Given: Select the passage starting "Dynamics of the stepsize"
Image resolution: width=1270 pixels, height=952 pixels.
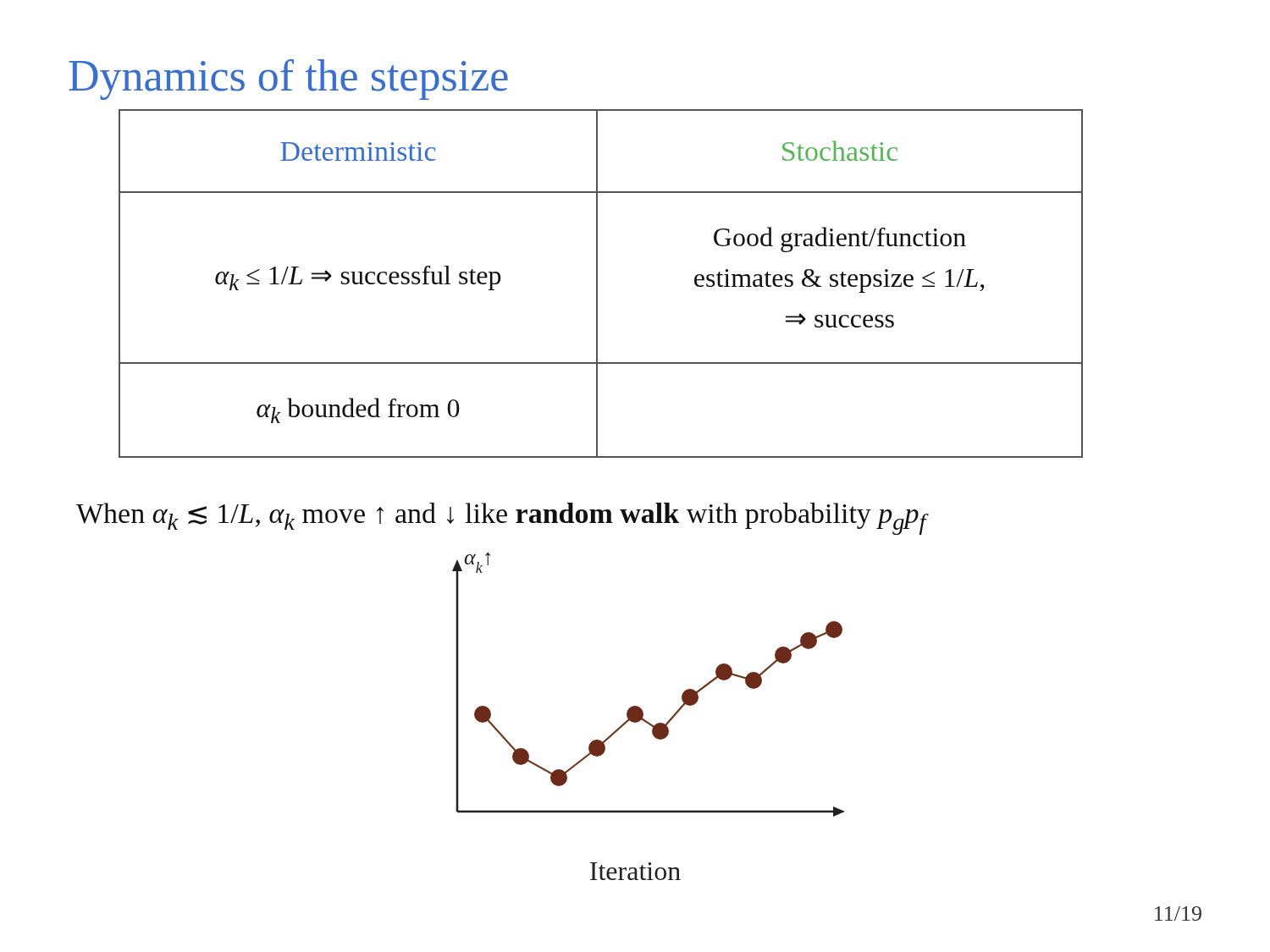Looking at the screenshot, I should pos(288,76).
